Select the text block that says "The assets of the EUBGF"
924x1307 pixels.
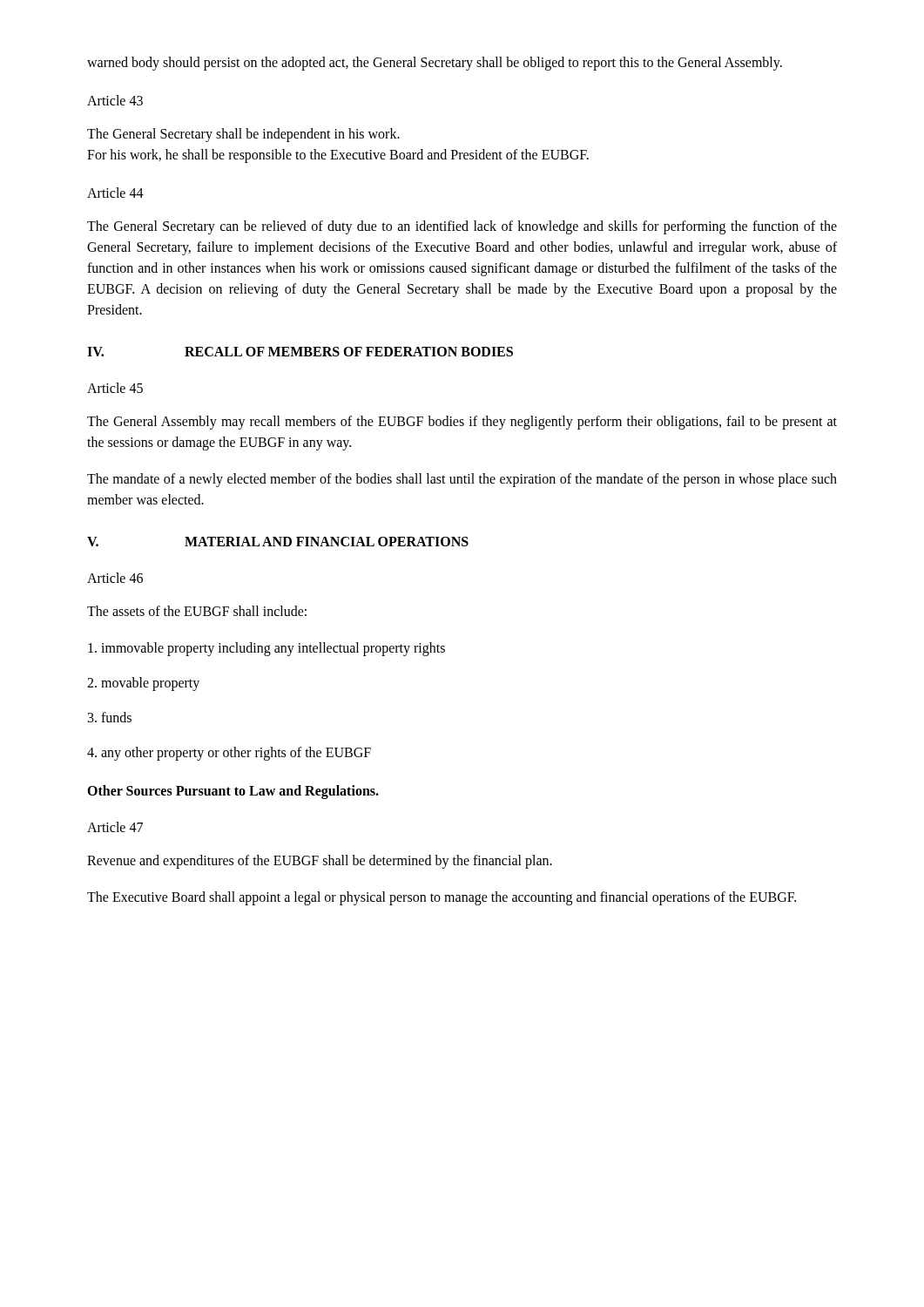[197, 611]
